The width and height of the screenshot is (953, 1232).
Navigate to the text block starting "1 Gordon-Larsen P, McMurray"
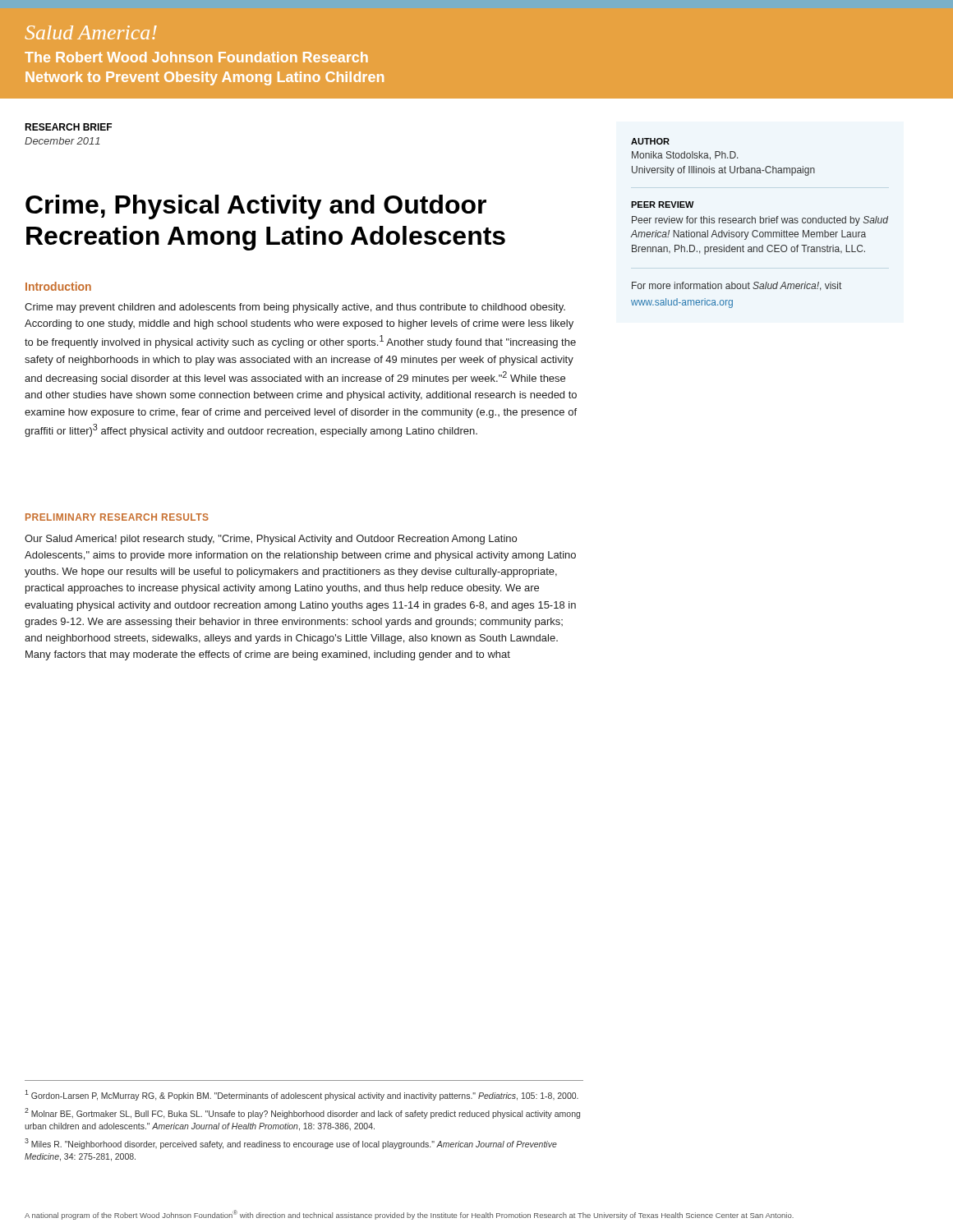pos(302,1095)
